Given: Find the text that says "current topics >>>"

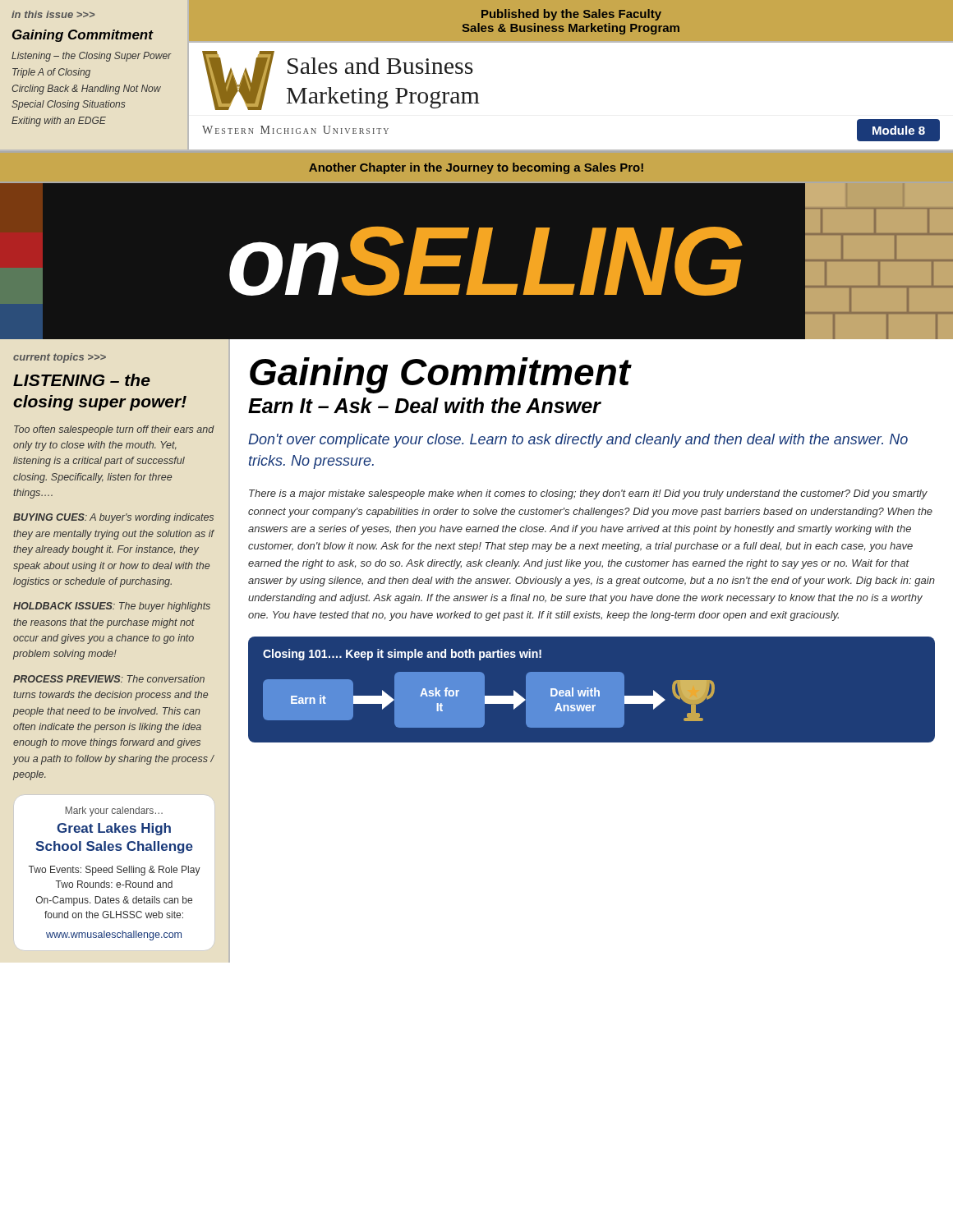Looking at the screenshot, I should point(60,357).
